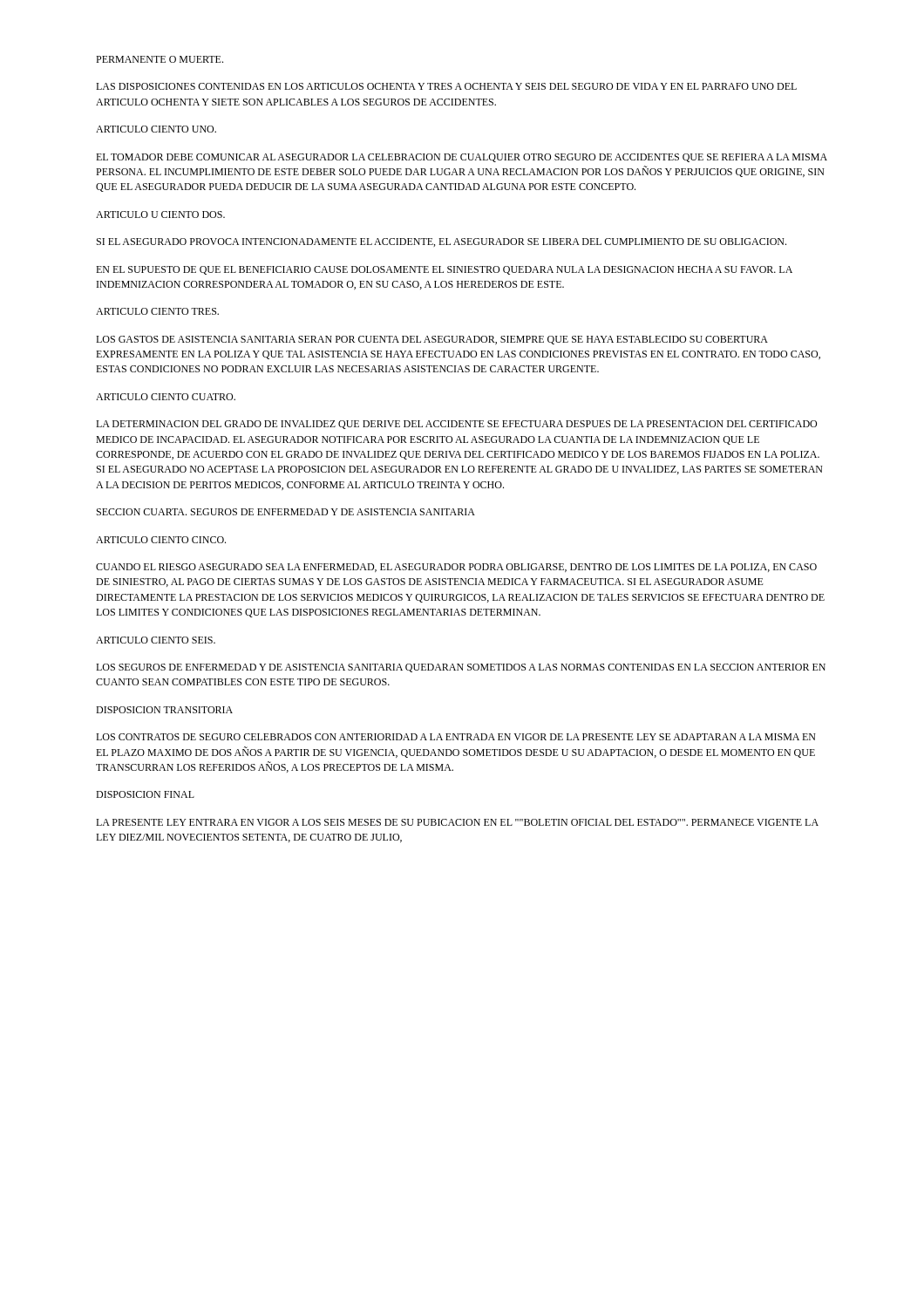Click the passage that begins "CUANDO EL RIESGO ASEGURADO SEA LA ENFERMEDAD, EL"
The height and width of the screenshot is (1308, 924).
click(x=460, y=590)
